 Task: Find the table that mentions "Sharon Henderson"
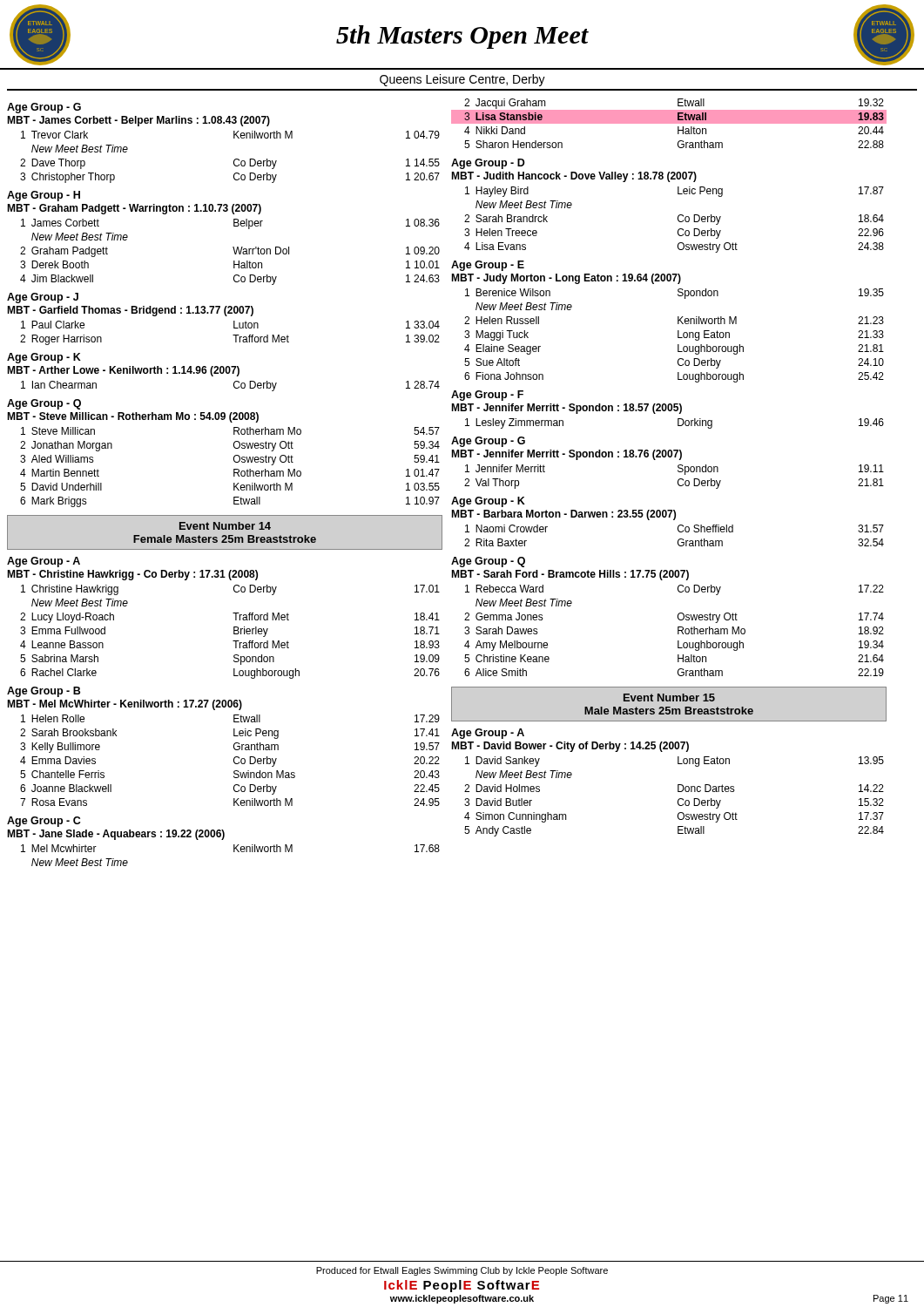[669, 124]
